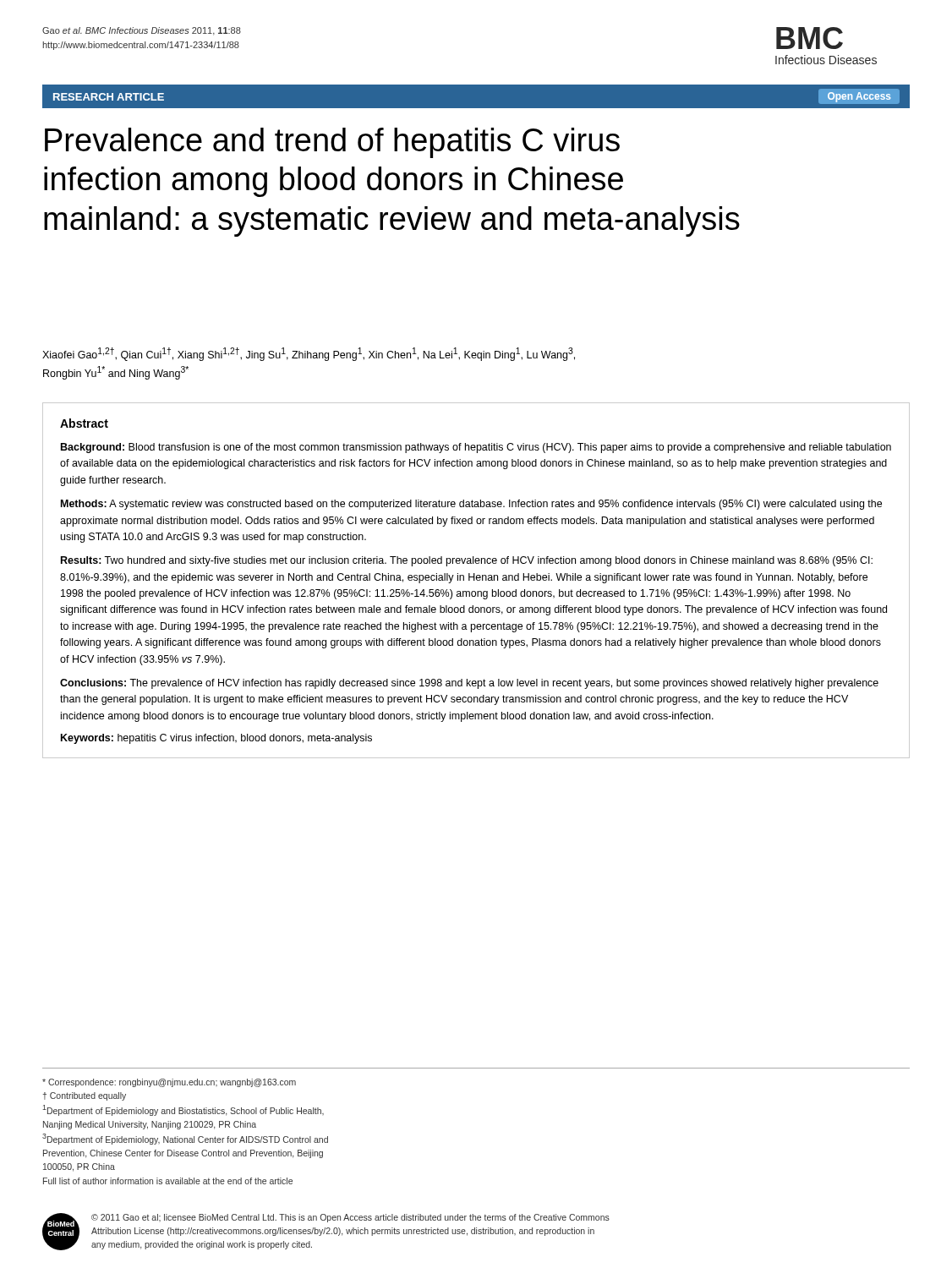Select the table that reads "Abstract Background: Blood transfusion"

pos(476,580)
